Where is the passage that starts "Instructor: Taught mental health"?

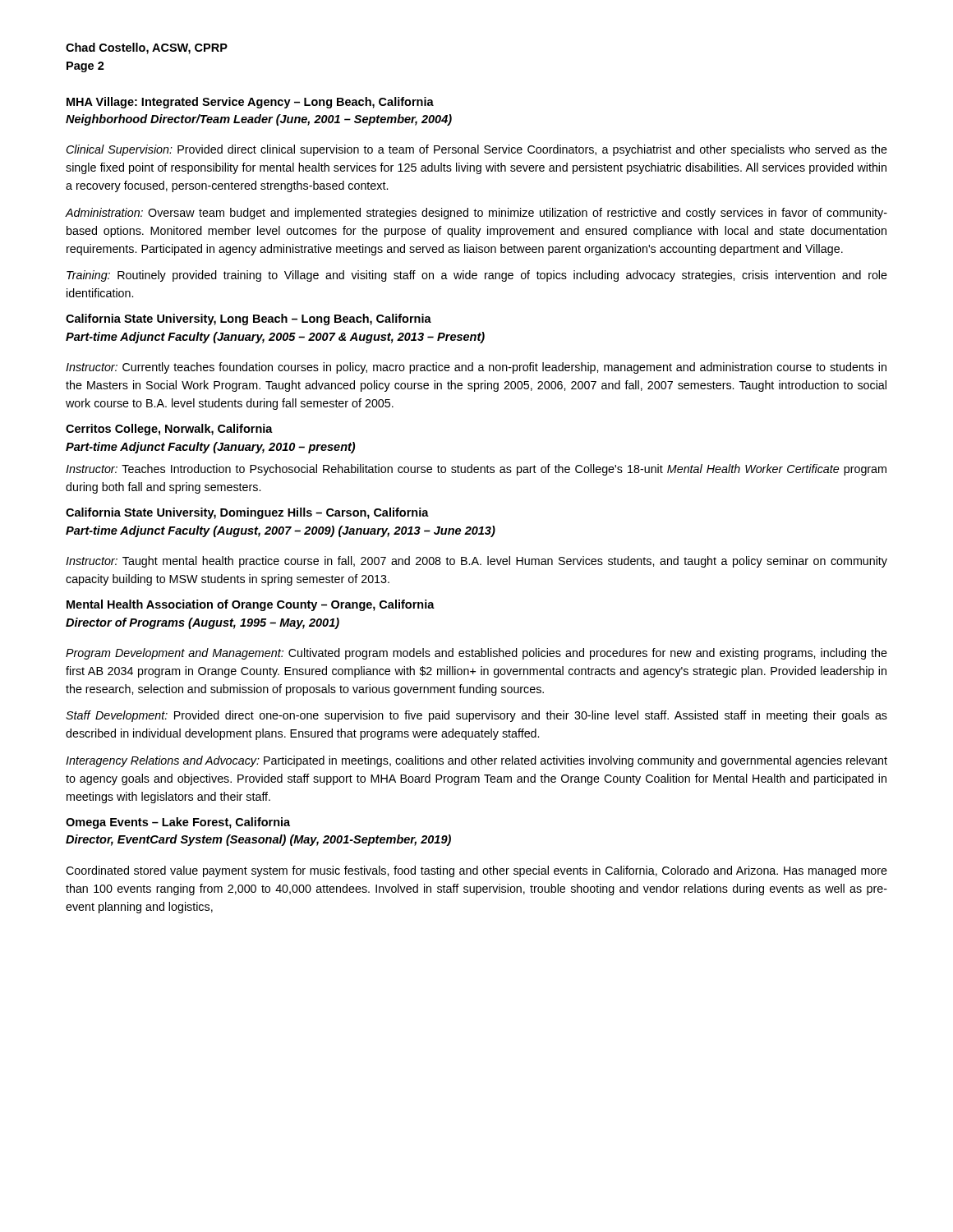click(476, 570)
